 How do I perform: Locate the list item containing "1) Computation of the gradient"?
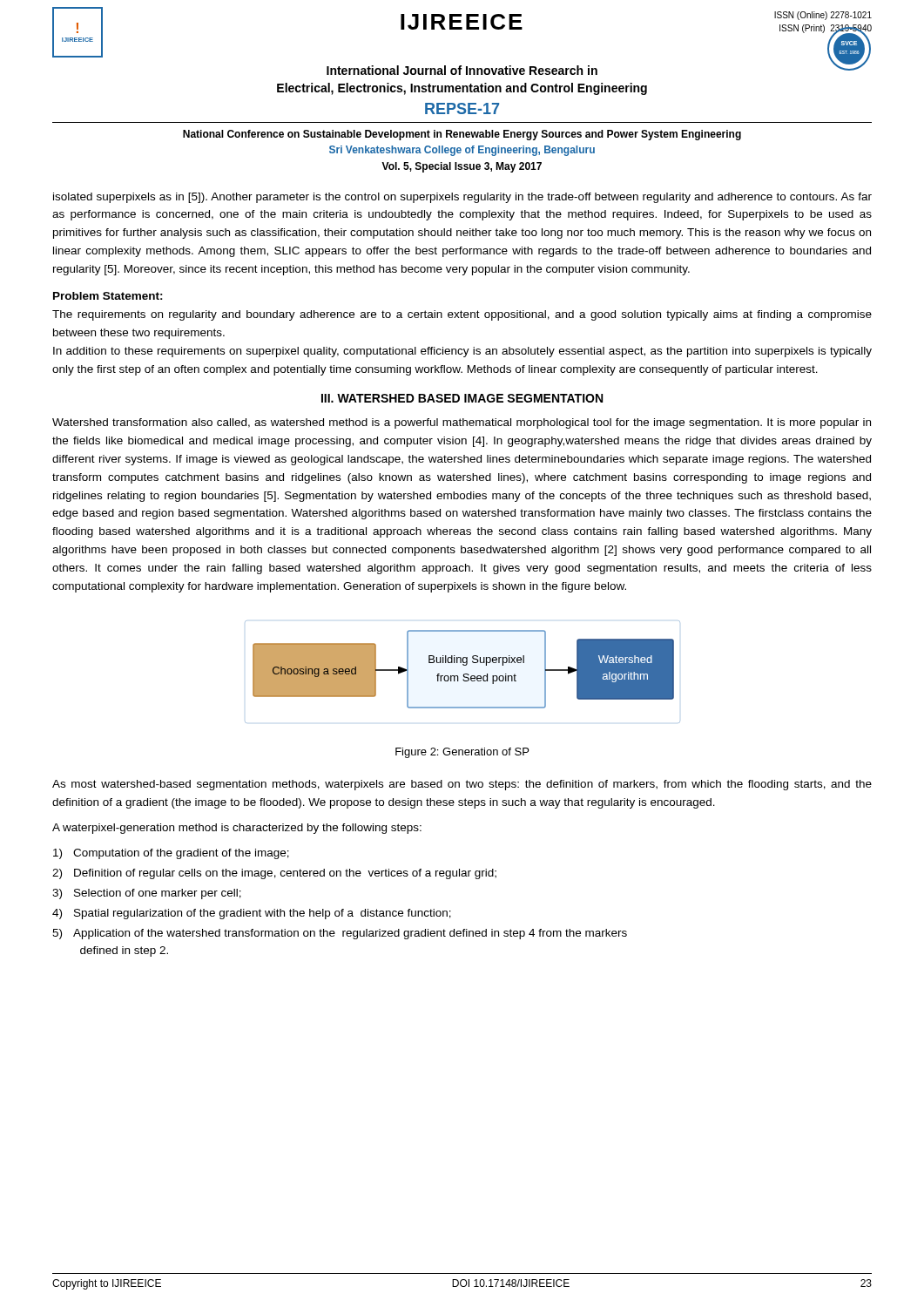point(171,854)
